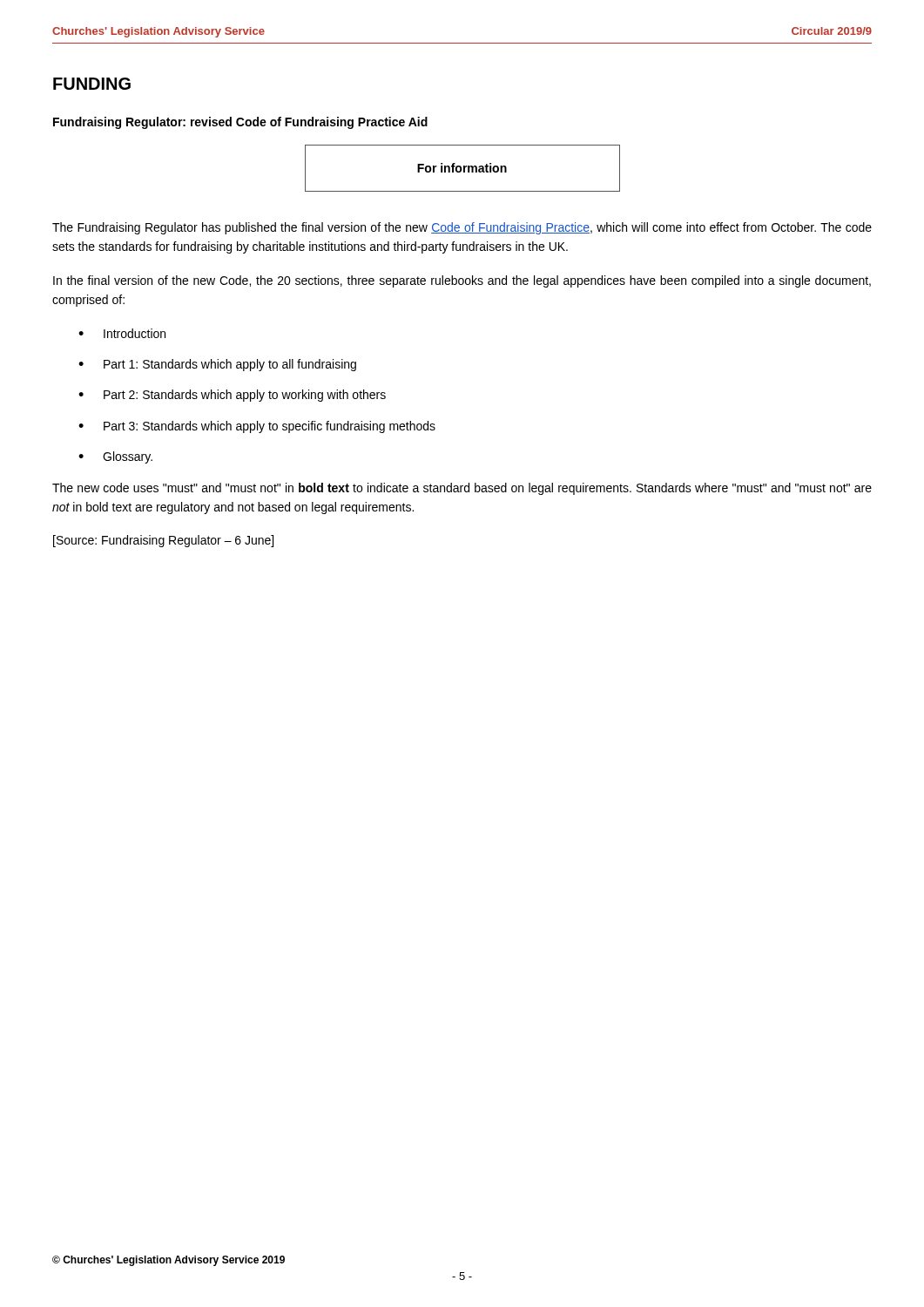
Task: Click on the text starting "• Introduction"
Action: click(x=122, y=334)
